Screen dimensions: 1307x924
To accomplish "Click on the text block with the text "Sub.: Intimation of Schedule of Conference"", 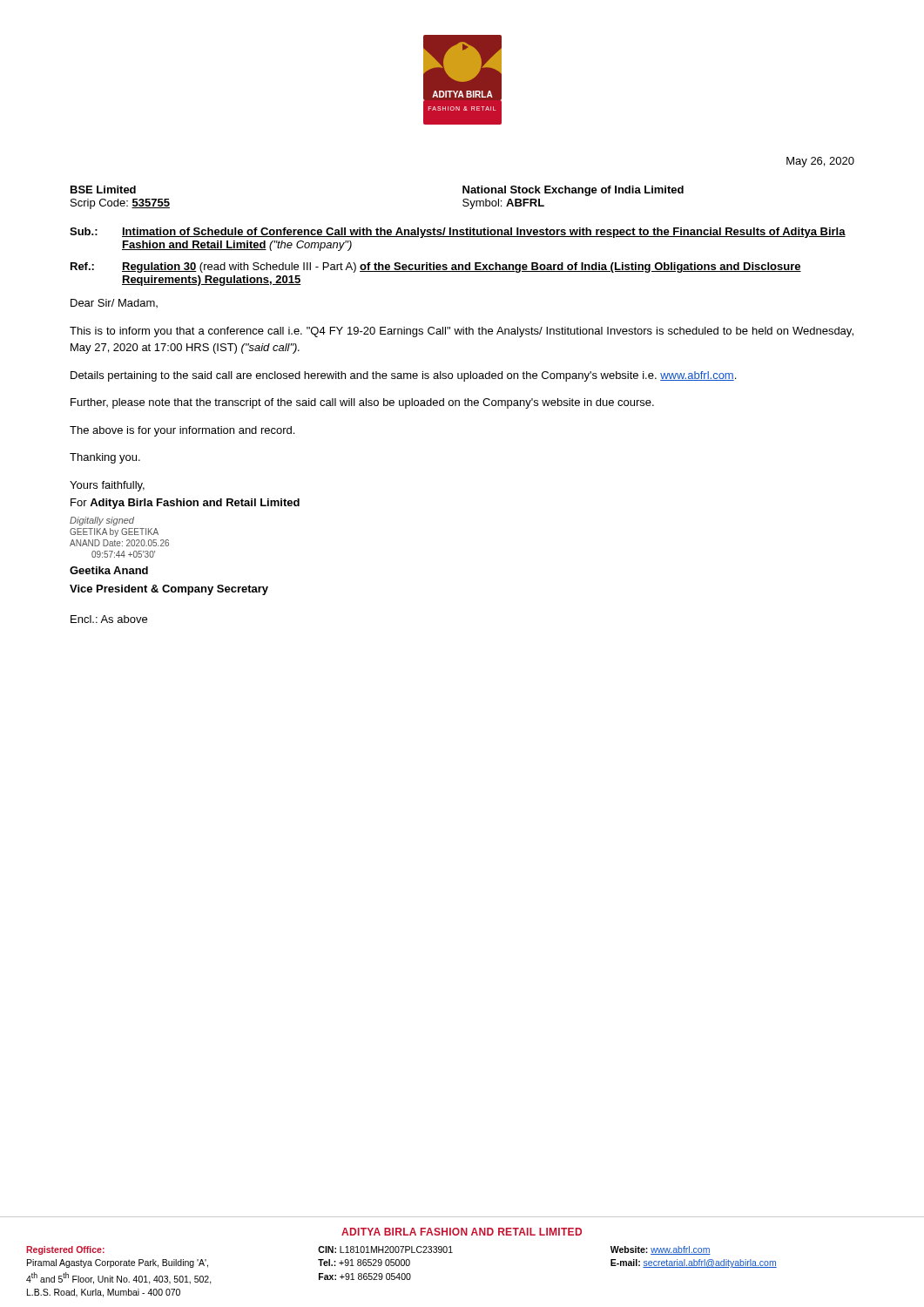I will click(x=462, y=238).
